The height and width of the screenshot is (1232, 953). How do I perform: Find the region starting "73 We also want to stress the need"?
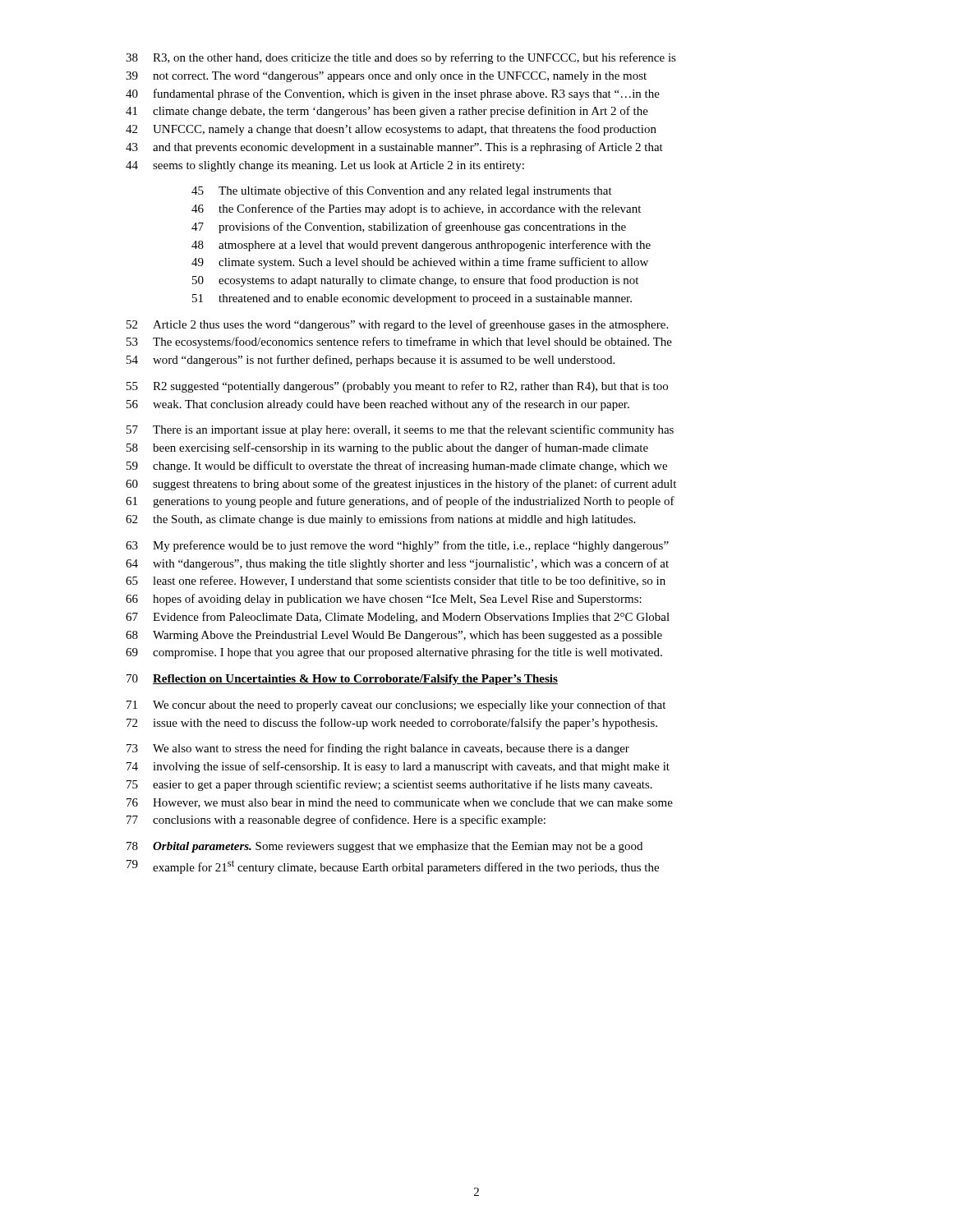click(x=476, y=785)
